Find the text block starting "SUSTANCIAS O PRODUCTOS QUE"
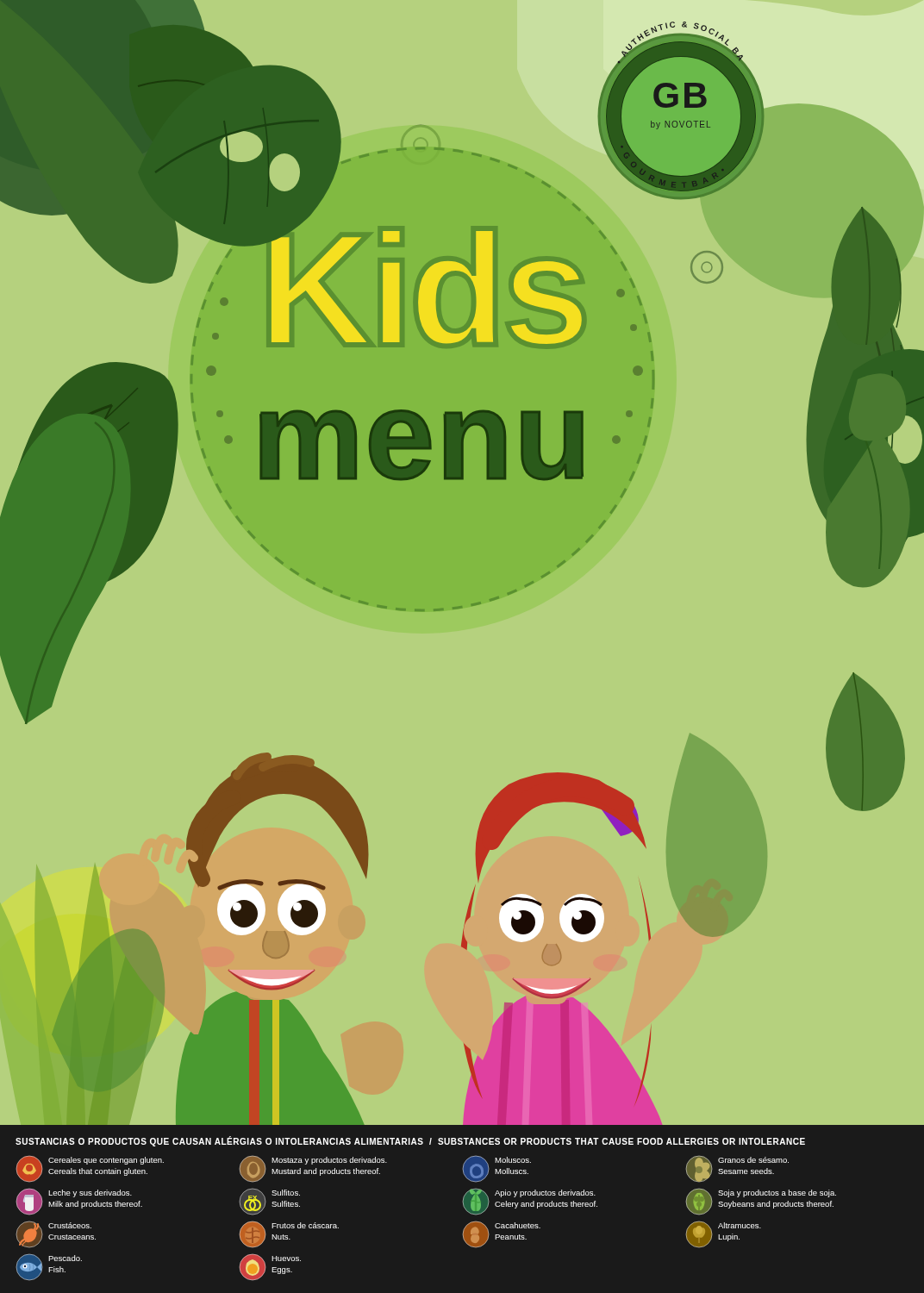 pyautogui.click(x=411, y=1142)
